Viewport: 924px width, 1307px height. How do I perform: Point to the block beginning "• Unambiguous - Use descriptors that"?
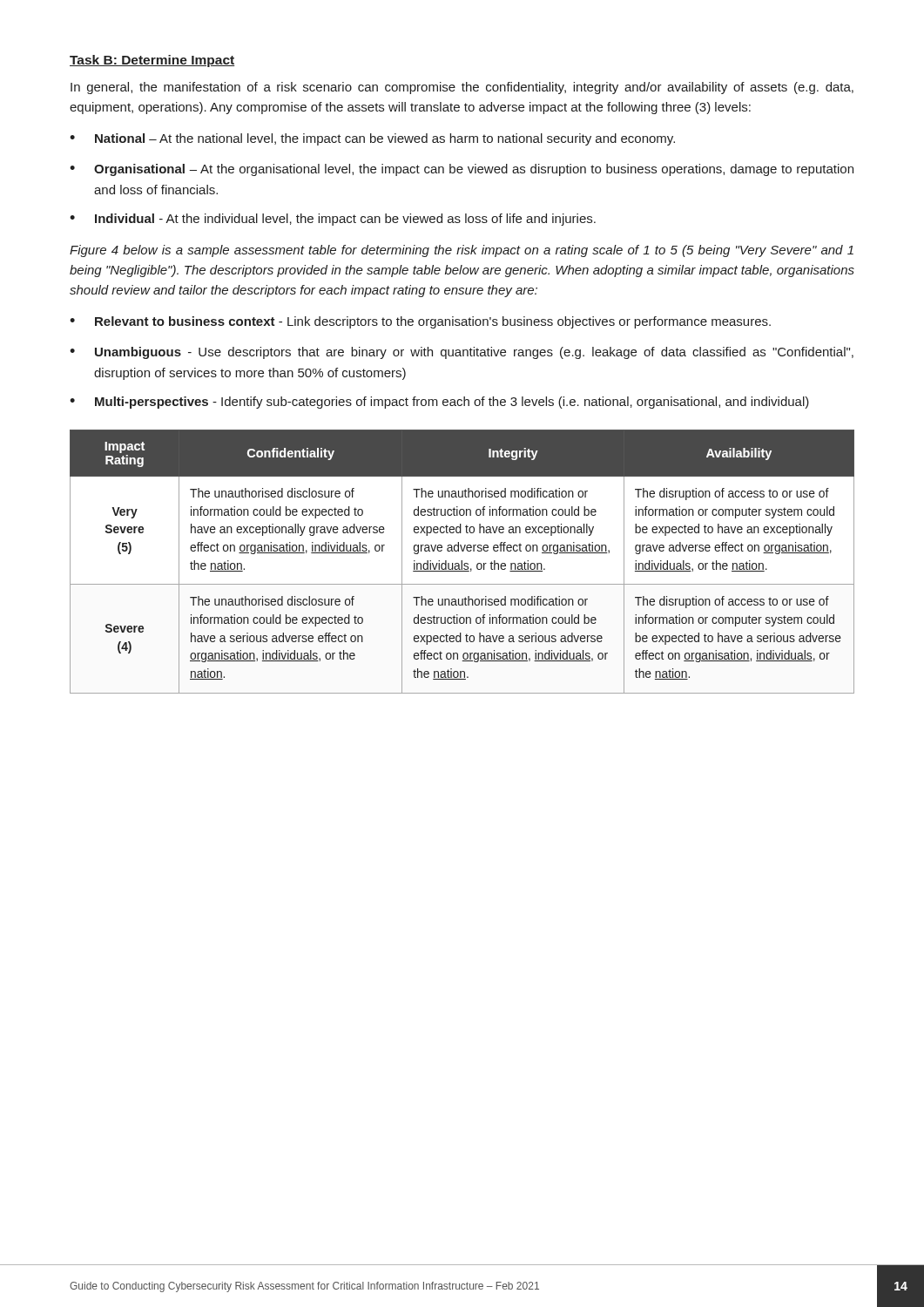click(462, 362)
